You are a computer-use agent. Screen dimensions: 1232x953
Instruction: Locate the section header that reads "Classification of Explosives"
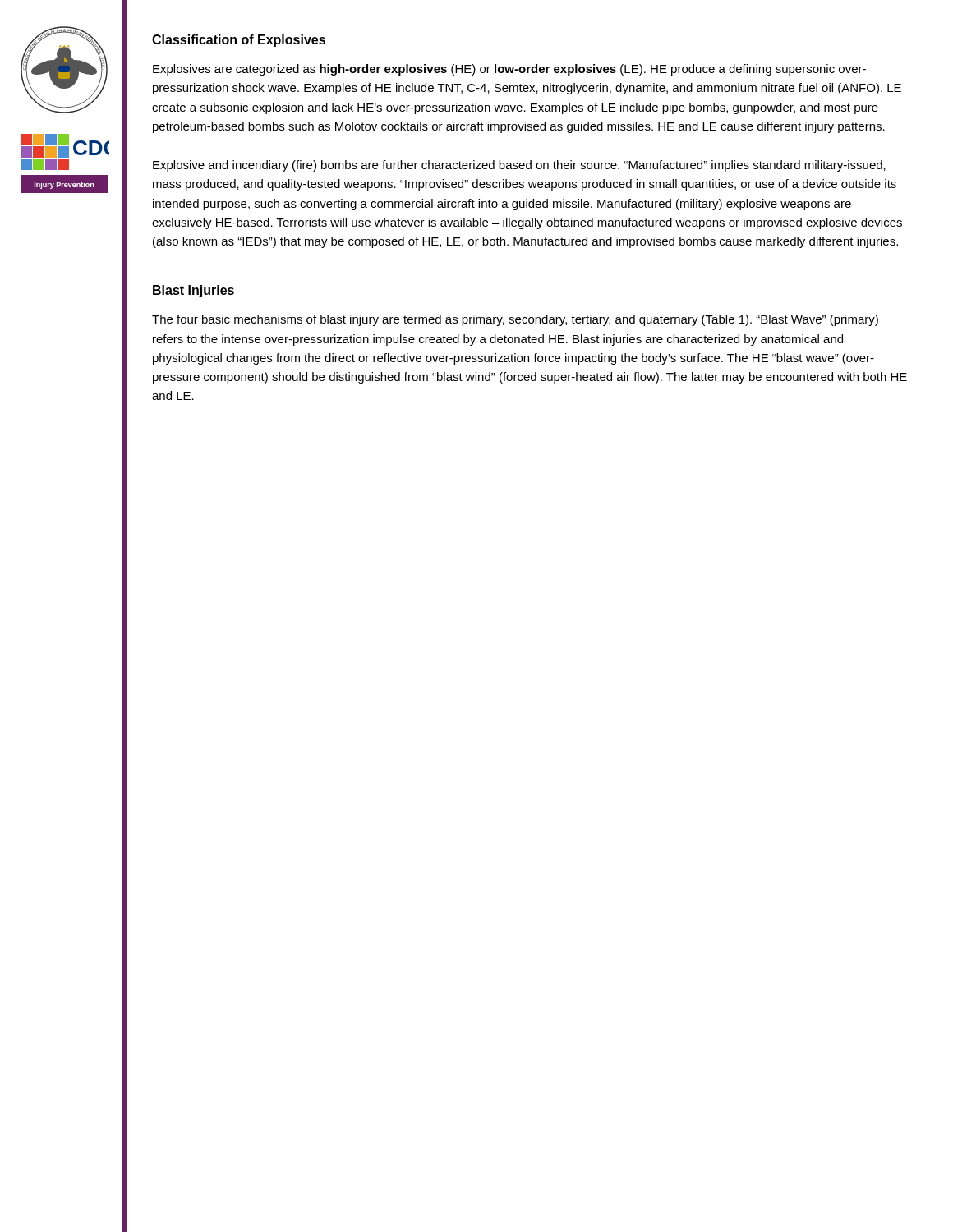click(x=239, y=40)
